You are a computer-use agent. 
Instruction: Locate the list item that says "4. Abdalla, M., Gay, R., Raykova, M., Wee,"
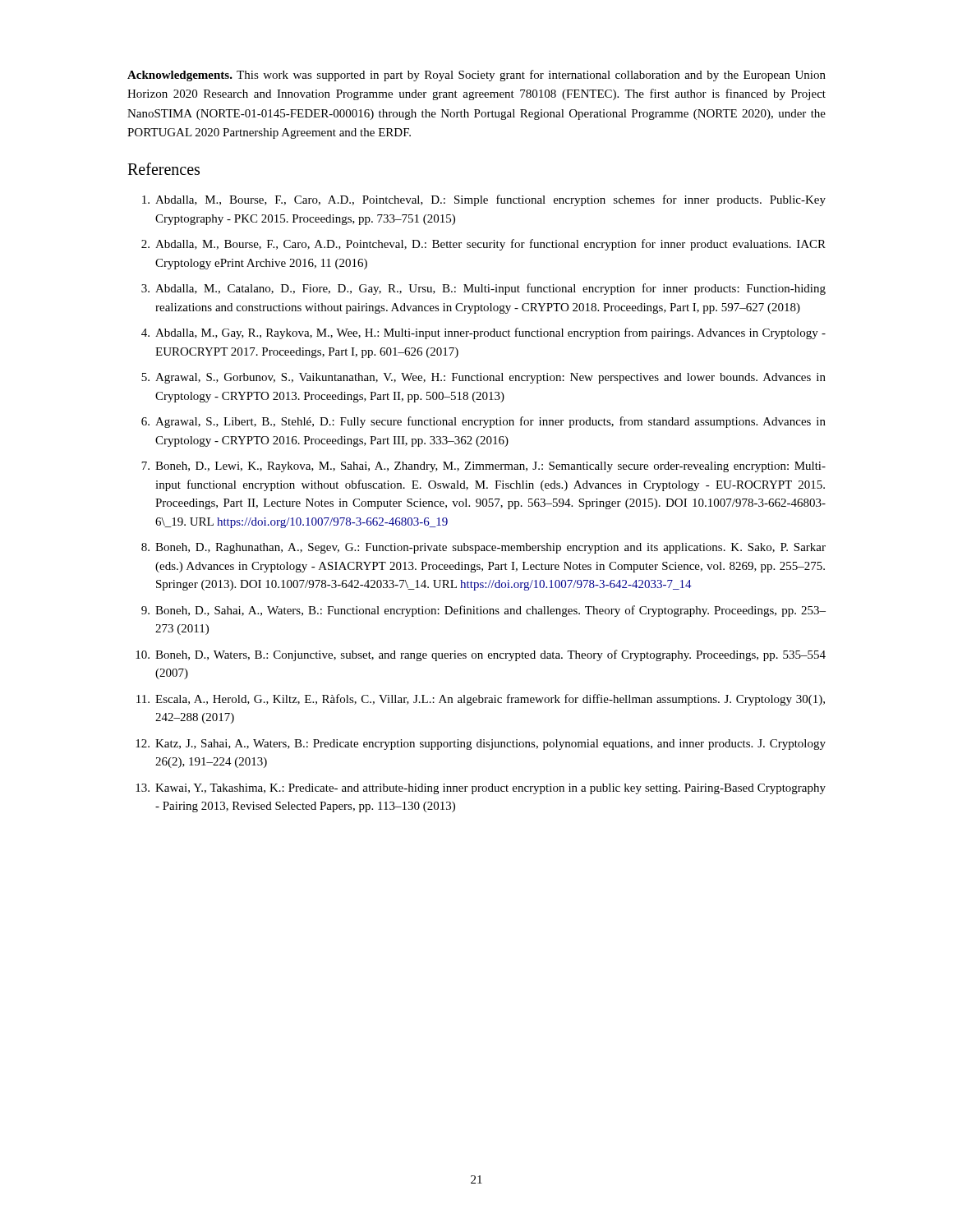tap(476, 342)
